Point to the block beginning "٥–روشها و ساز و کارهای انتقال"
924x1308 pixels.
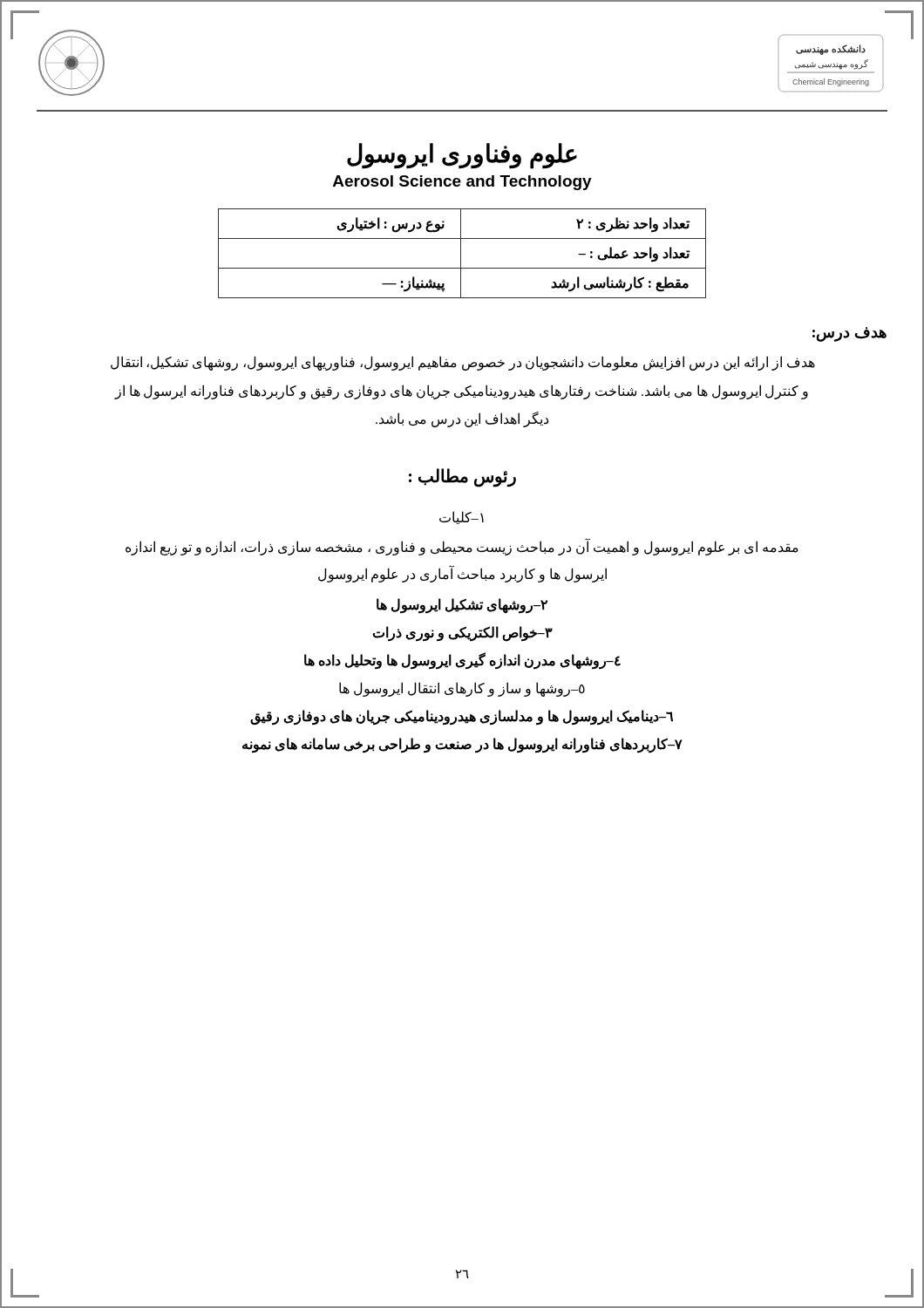pyautogui.click(x=462, y=688)
